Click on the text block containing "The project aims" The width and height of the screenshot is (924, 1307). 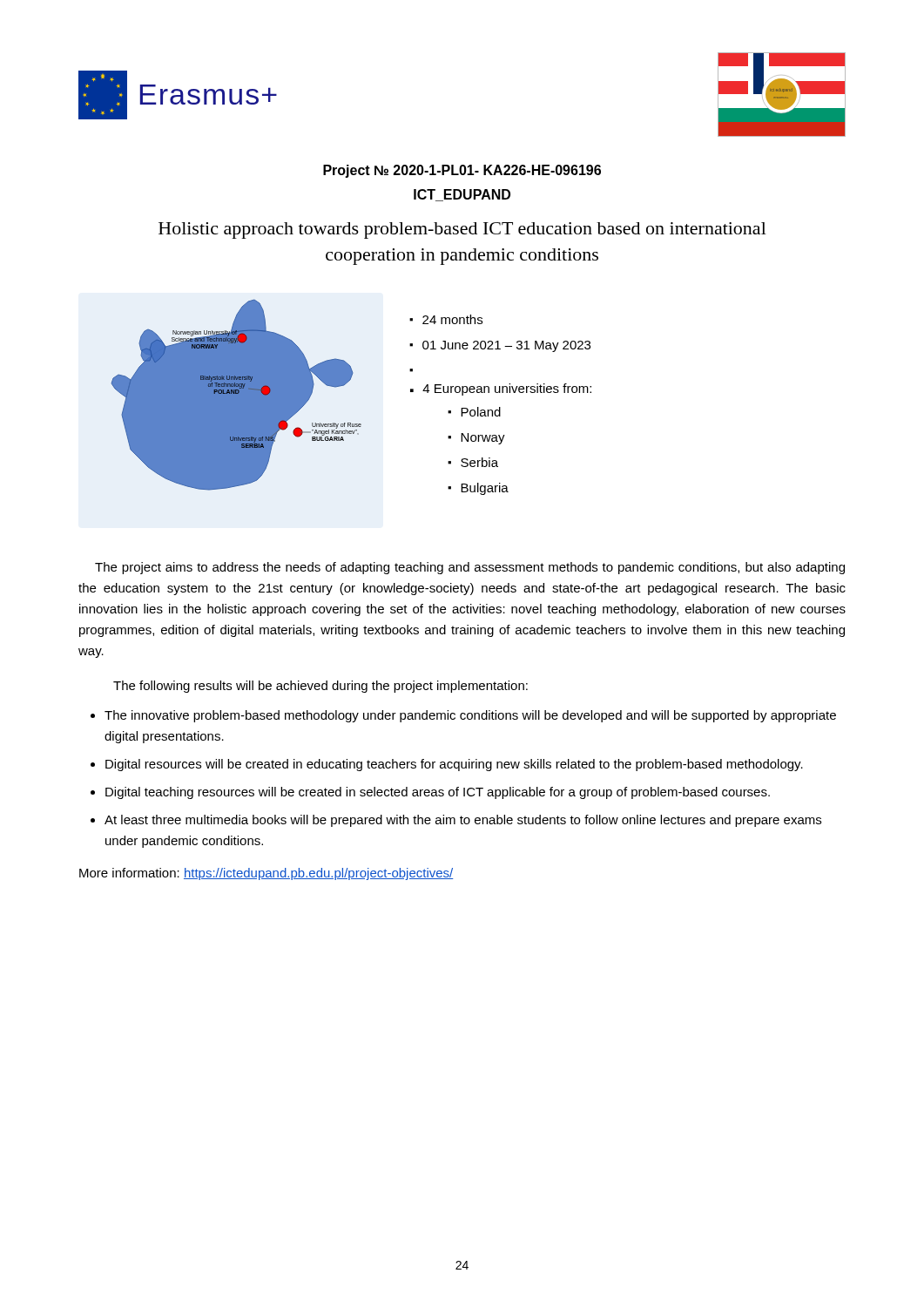point(462,609)
